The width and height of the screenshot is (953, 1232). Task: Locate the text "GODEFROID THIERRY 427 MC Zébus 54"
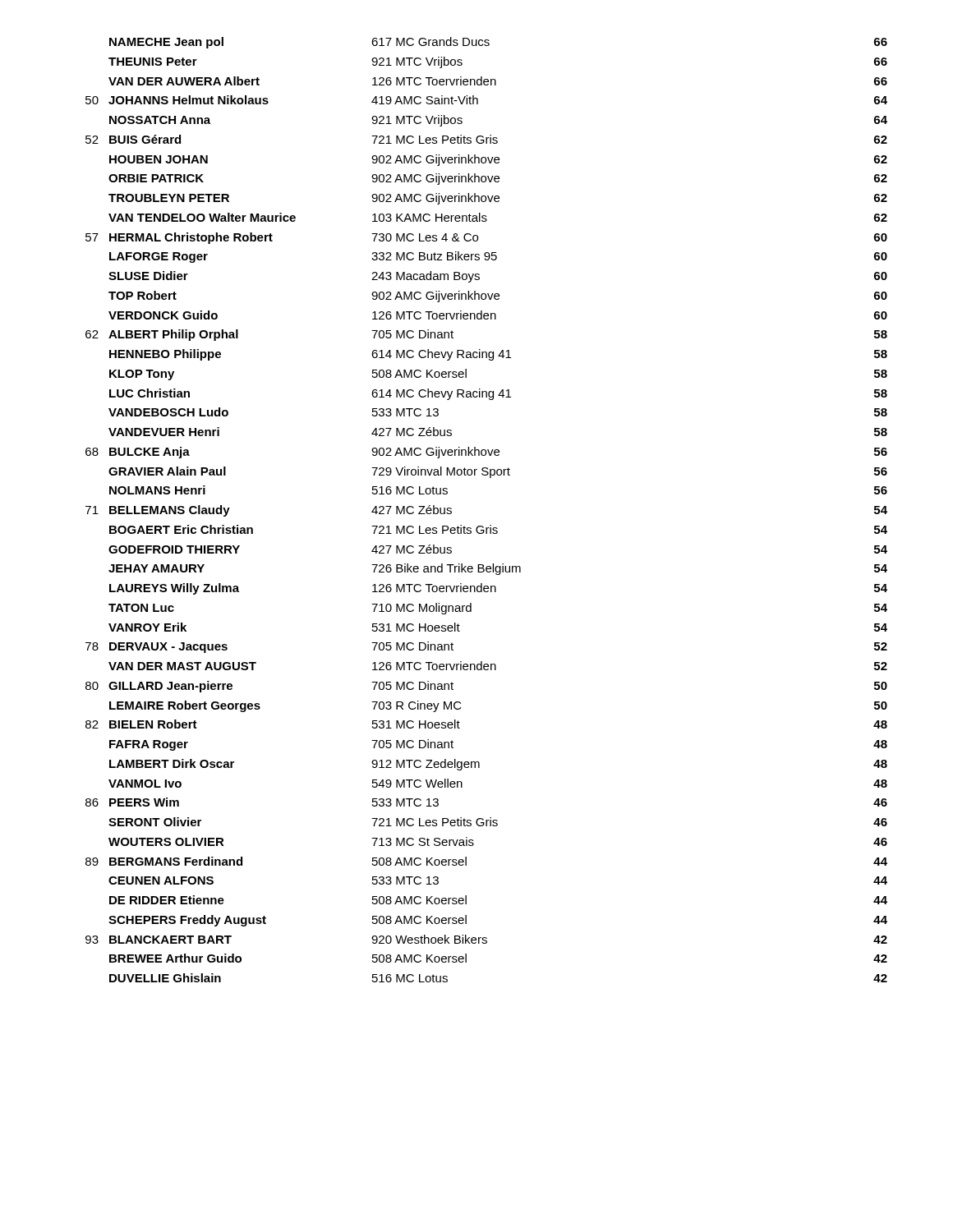[180, 548]
